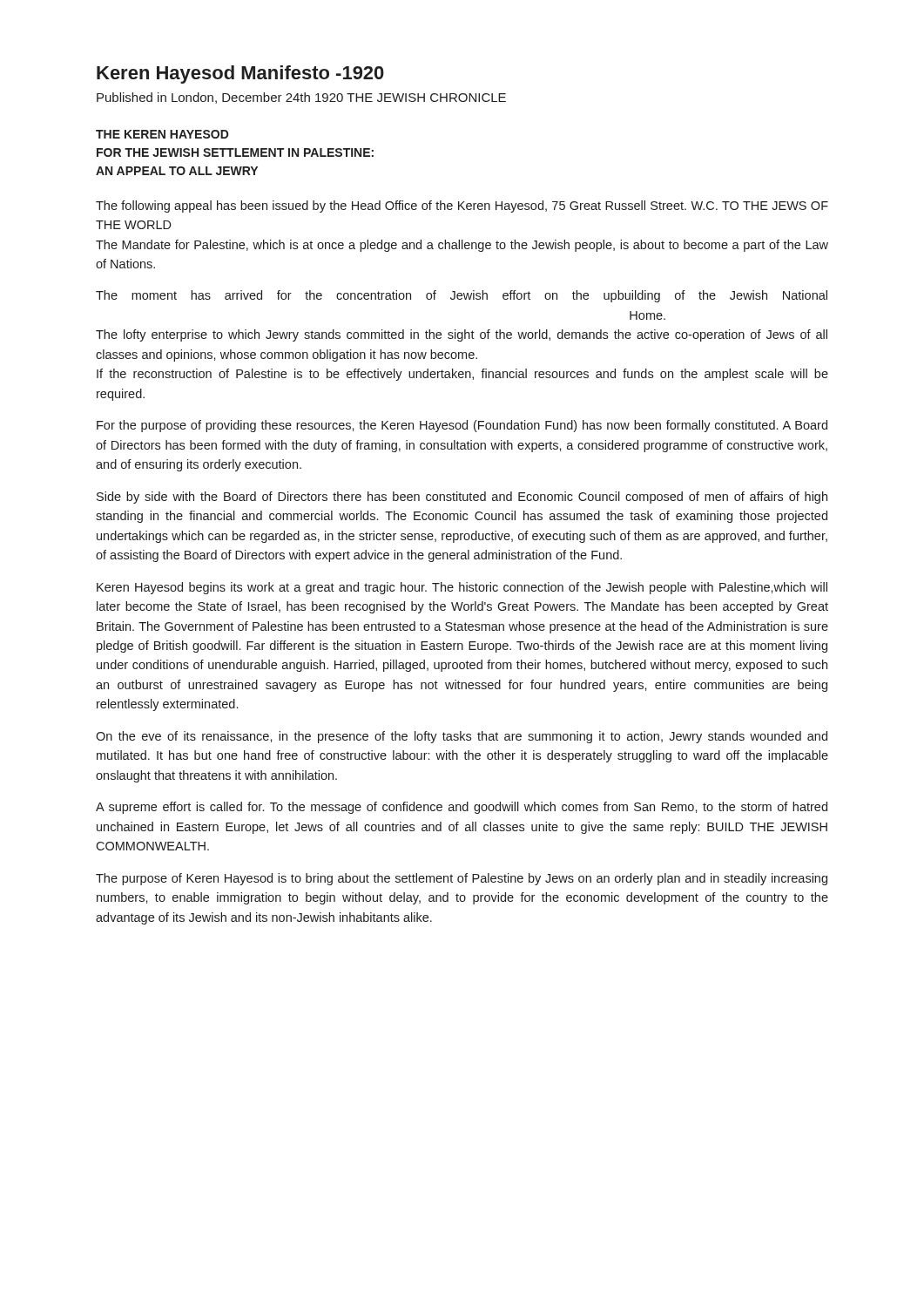Select the text block with the text "The following appeal has been"

click(x=462, y=235)
